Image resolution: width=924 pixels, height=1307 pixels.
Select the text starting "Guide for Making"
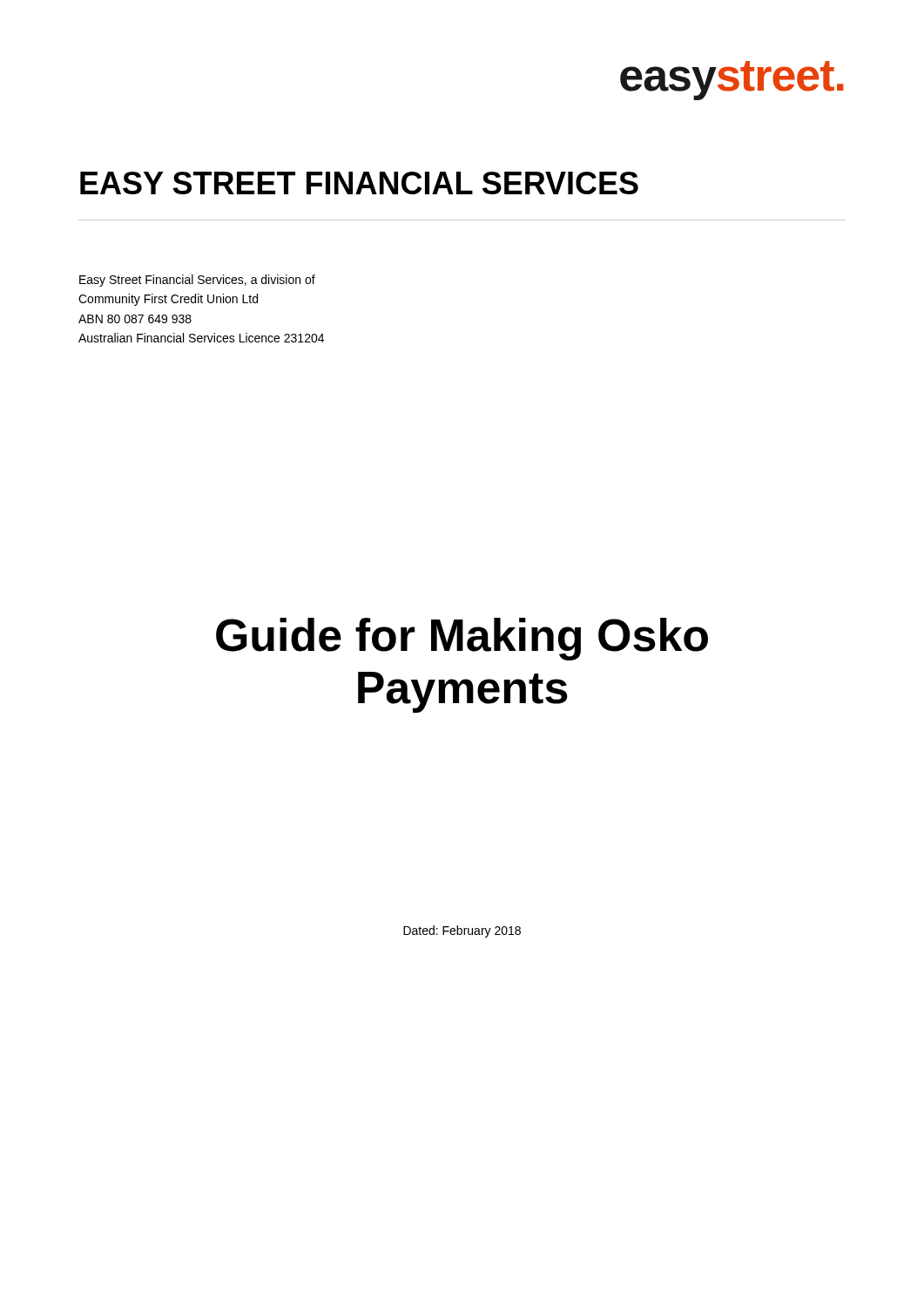tap(462, 662)
